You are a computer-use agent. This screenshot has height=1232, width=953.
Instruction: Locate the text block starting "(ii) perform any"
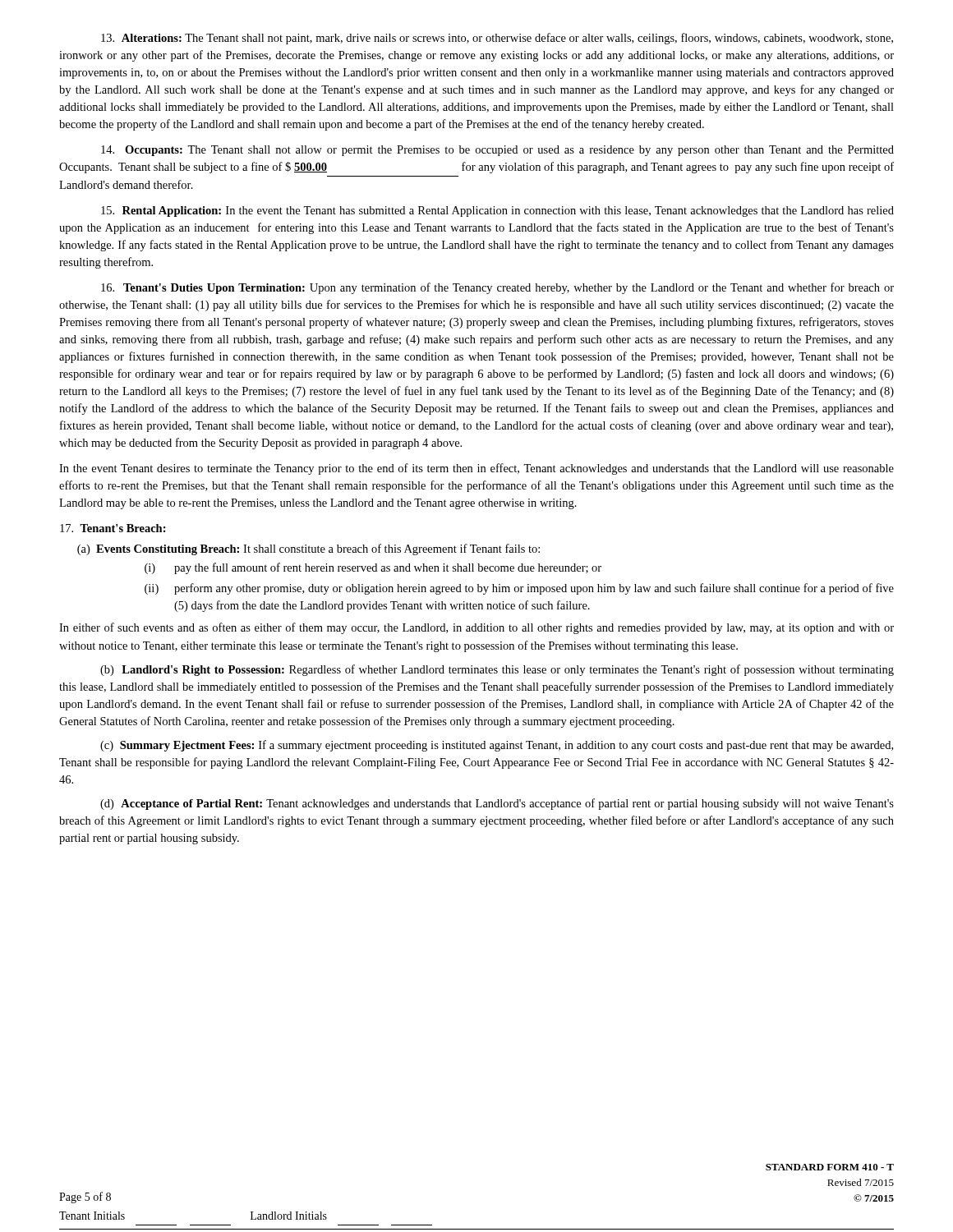476,598
